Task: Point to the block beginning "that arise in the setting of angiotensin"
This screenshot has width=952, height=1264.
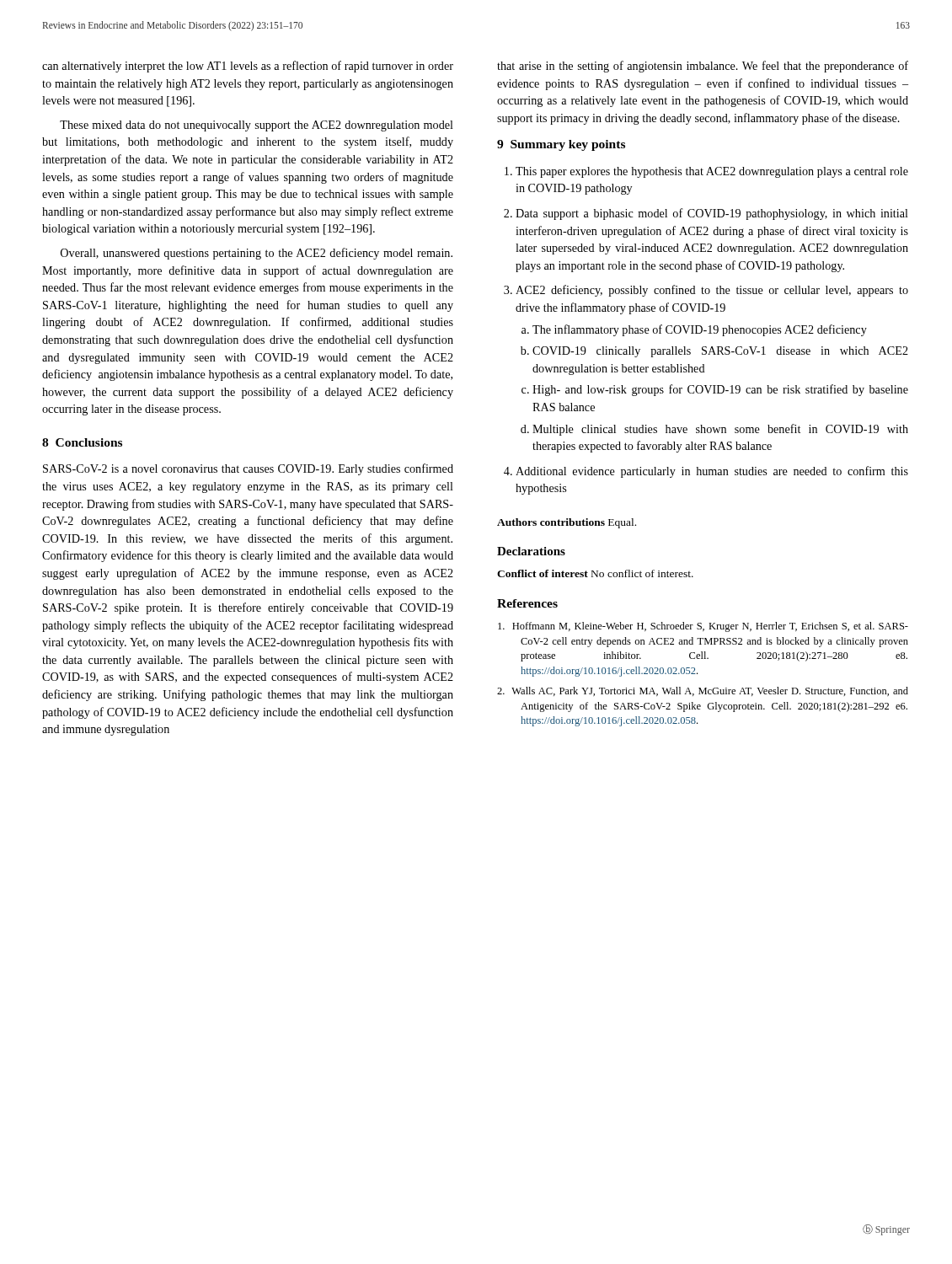Action: pos(703,92)
